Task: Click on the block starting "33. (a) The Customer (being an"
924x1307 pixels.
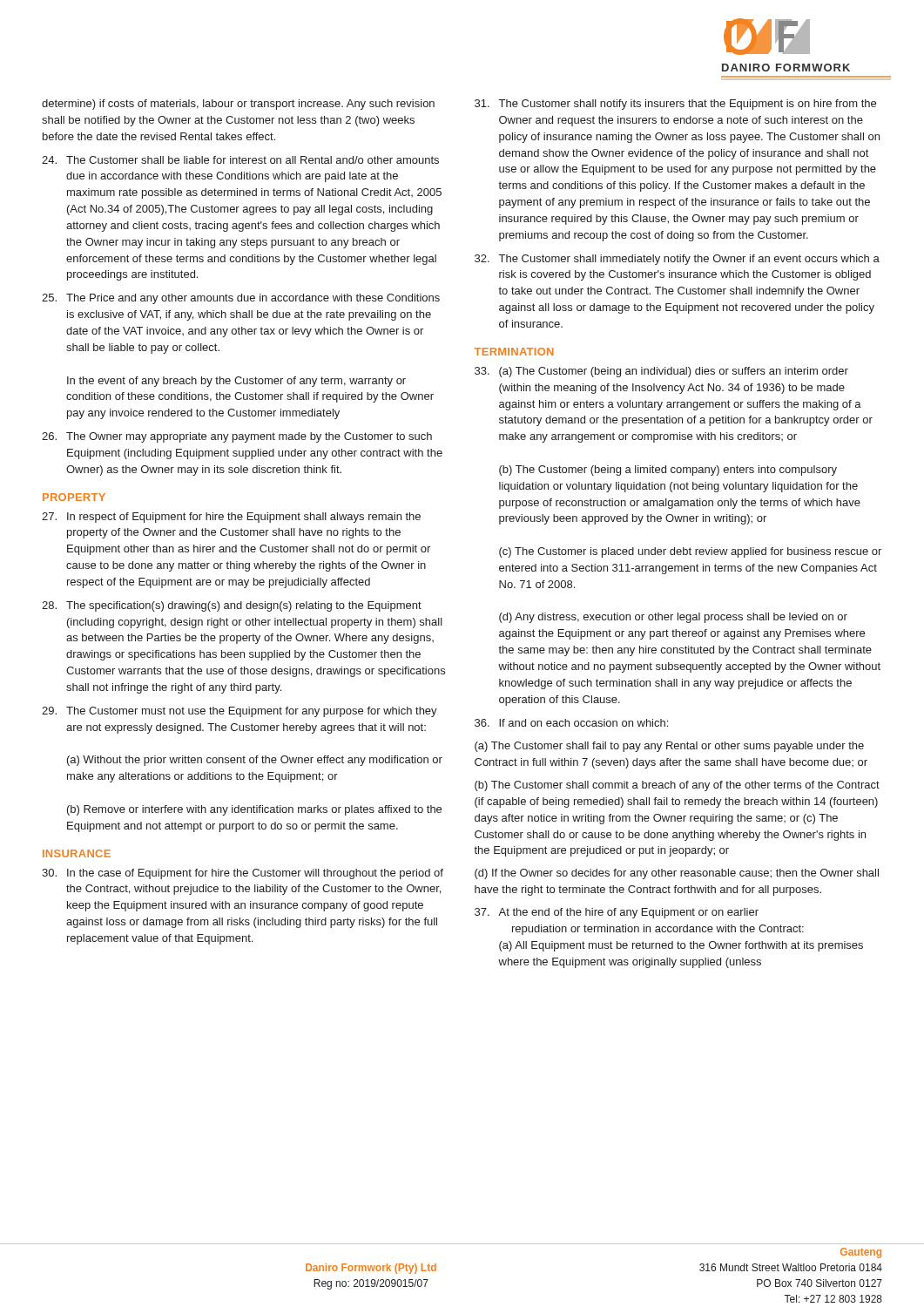Action: click(678, 536)
